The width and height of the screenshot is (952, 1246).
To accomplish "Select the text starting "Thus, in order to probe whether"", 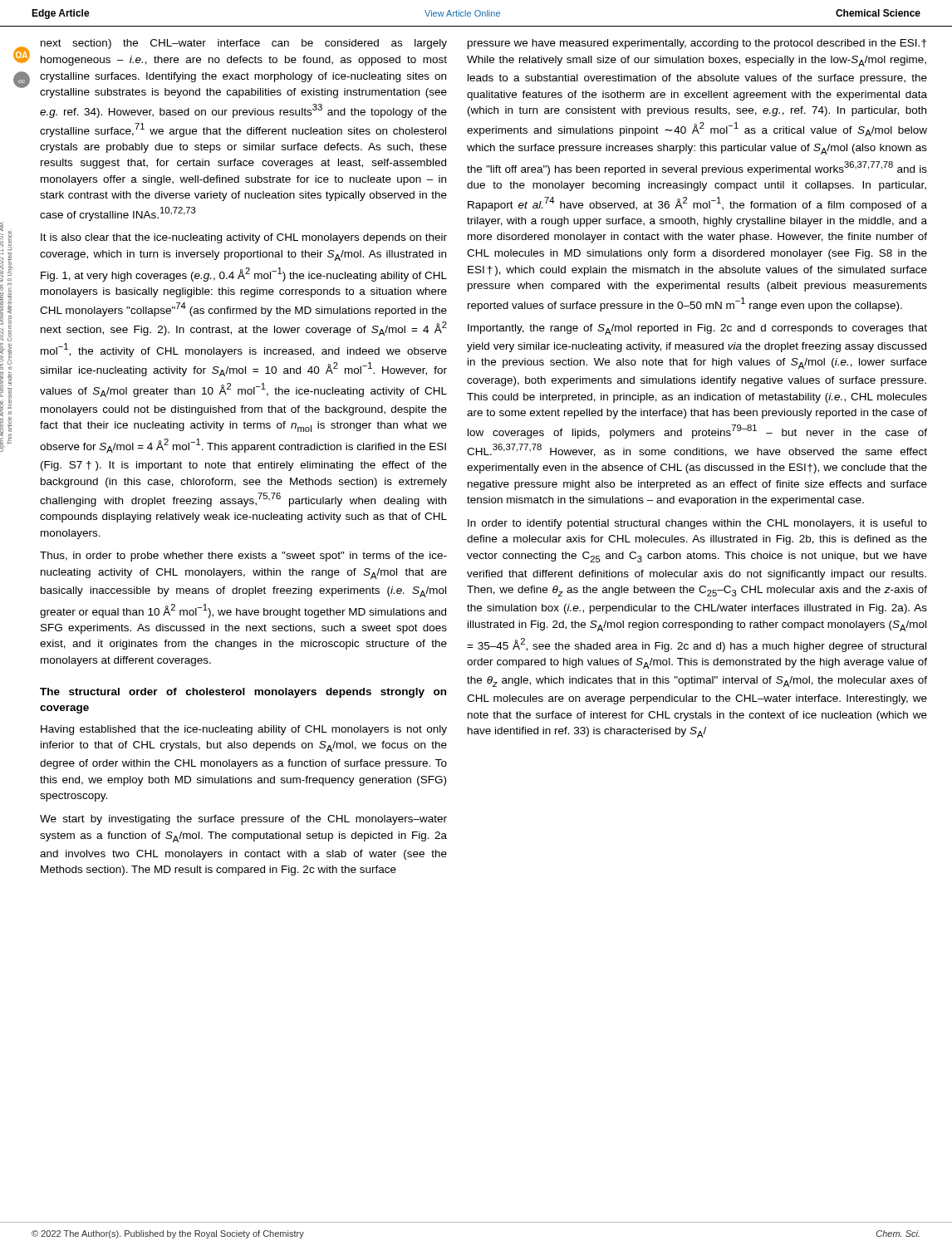I will 243,608.
